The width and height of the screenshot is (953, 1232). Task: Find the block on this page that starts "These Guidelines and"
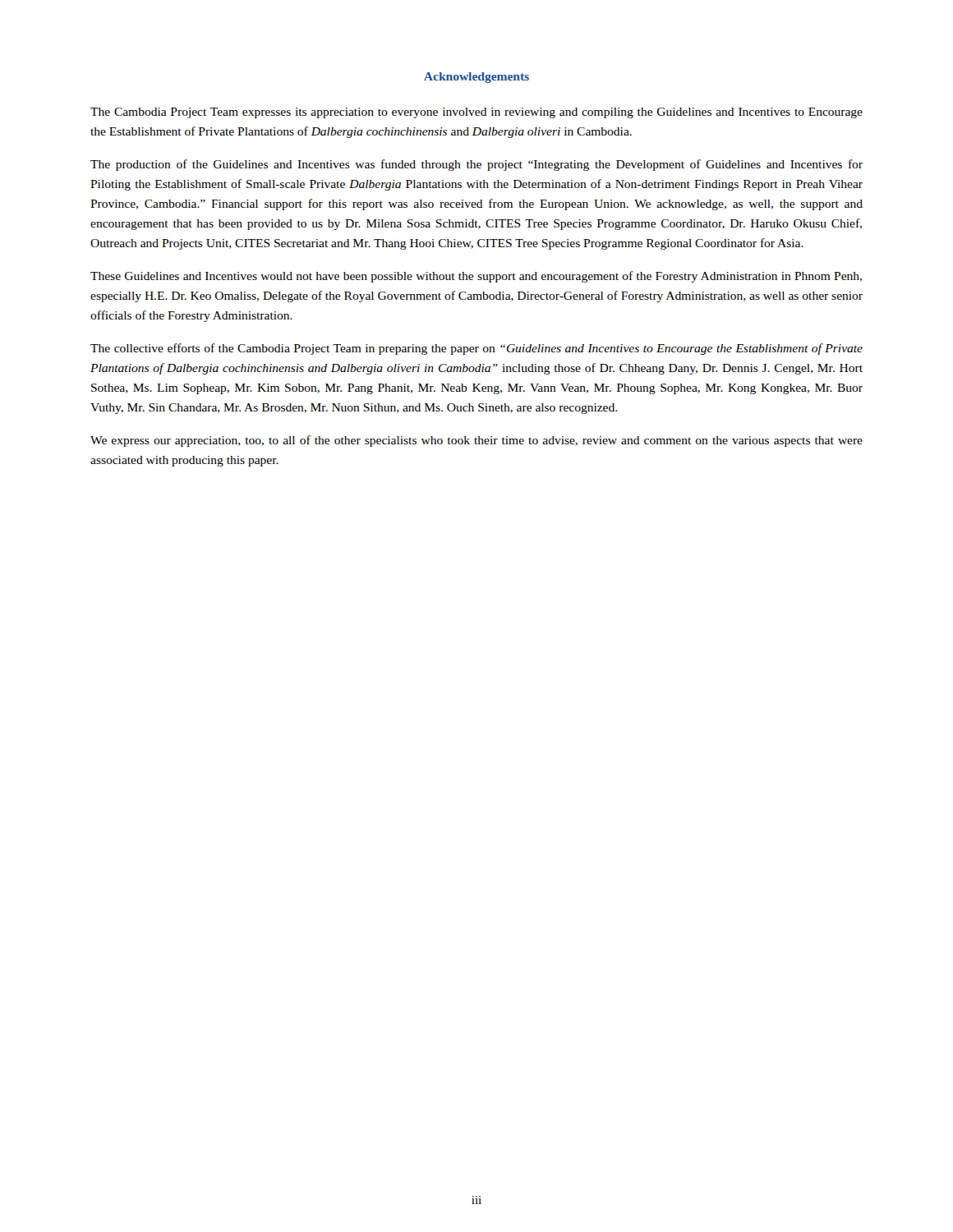pyautogui.click(x=476, y=295)
